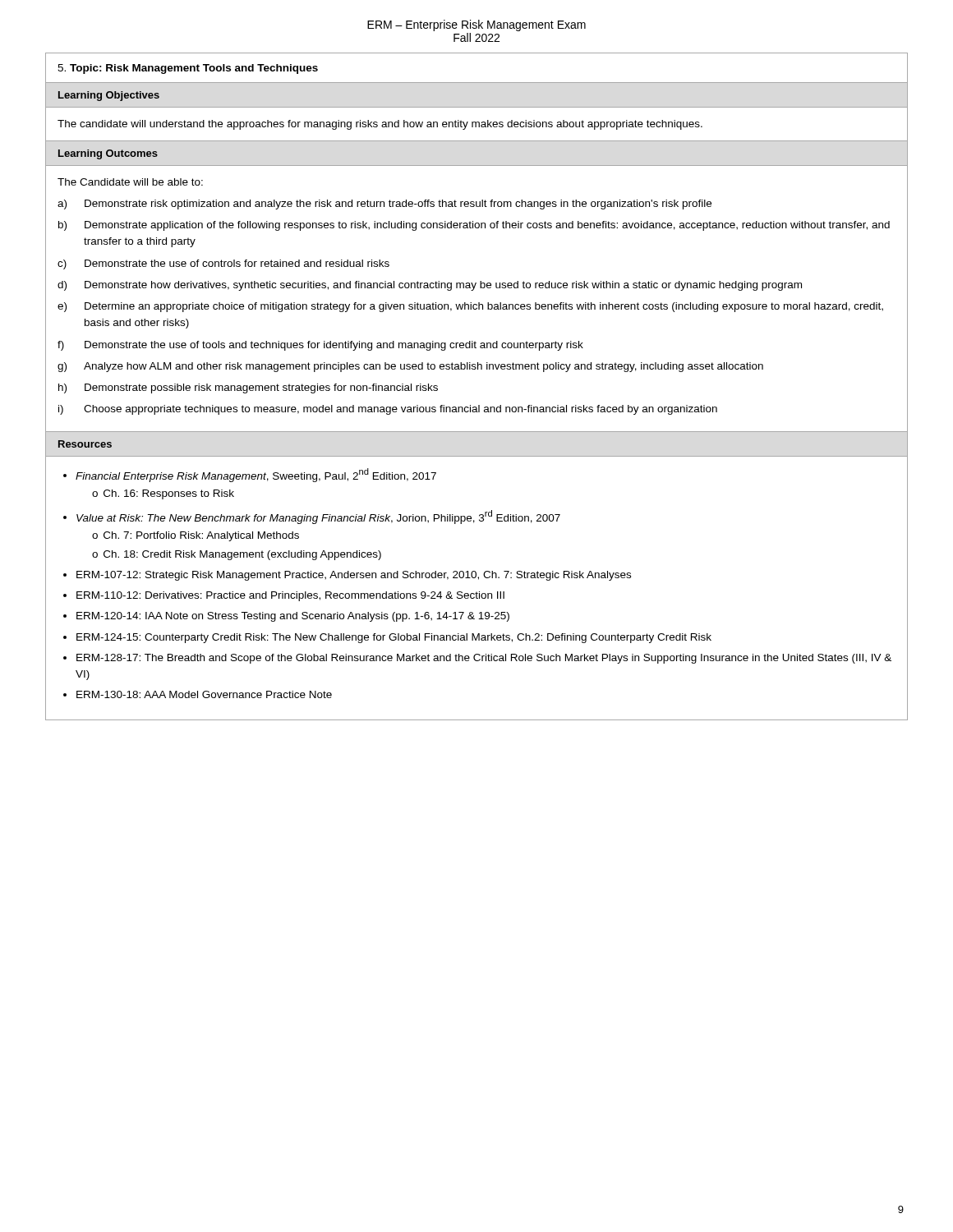Click on the block starting "a) Demonstrate risk optimization and analyze"
Screen dimensions: 1232x953
(476, 204)
